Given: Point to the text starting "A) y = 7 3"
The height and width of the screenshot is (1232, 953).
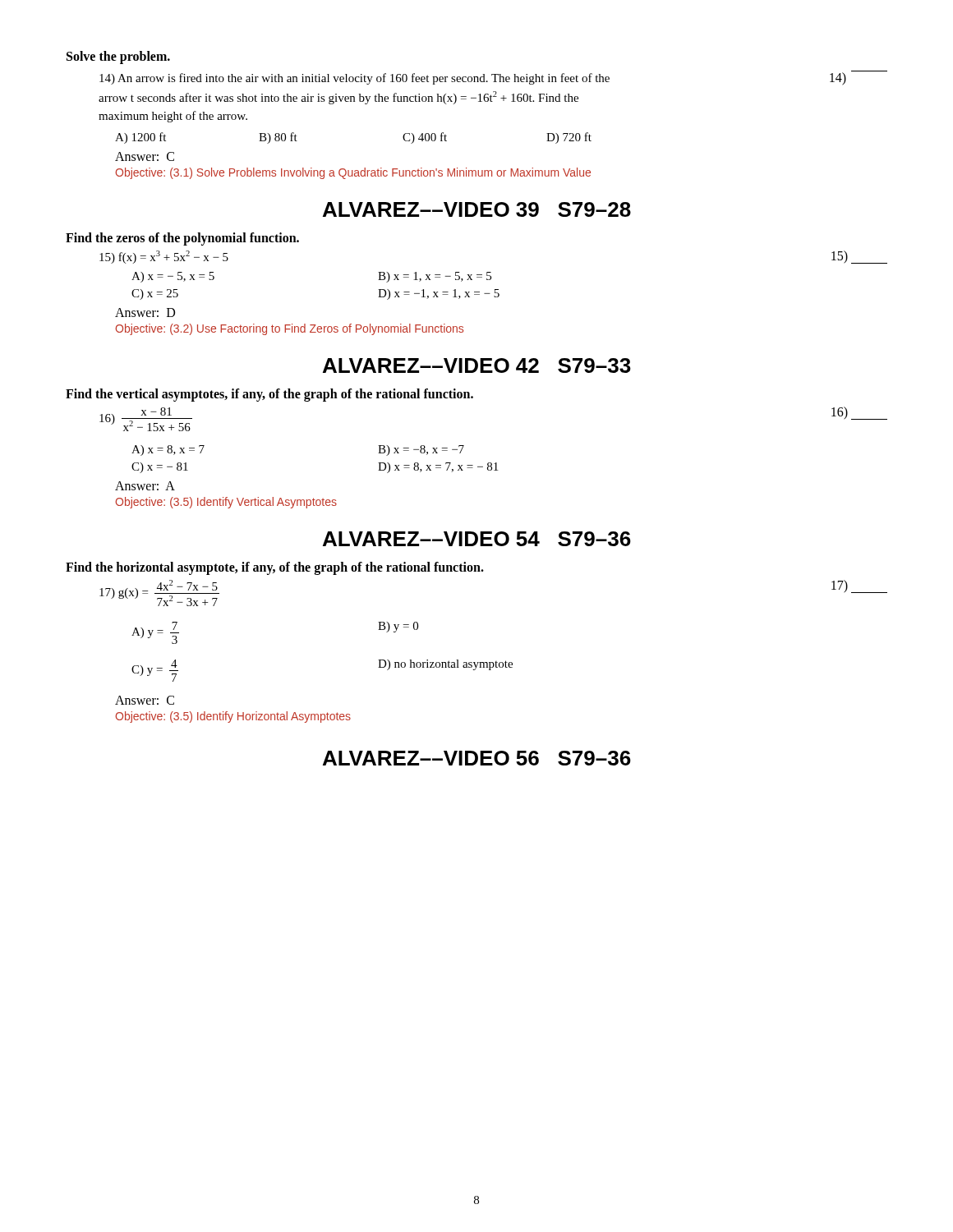Looking at the screenshot, I should point(155,633).
